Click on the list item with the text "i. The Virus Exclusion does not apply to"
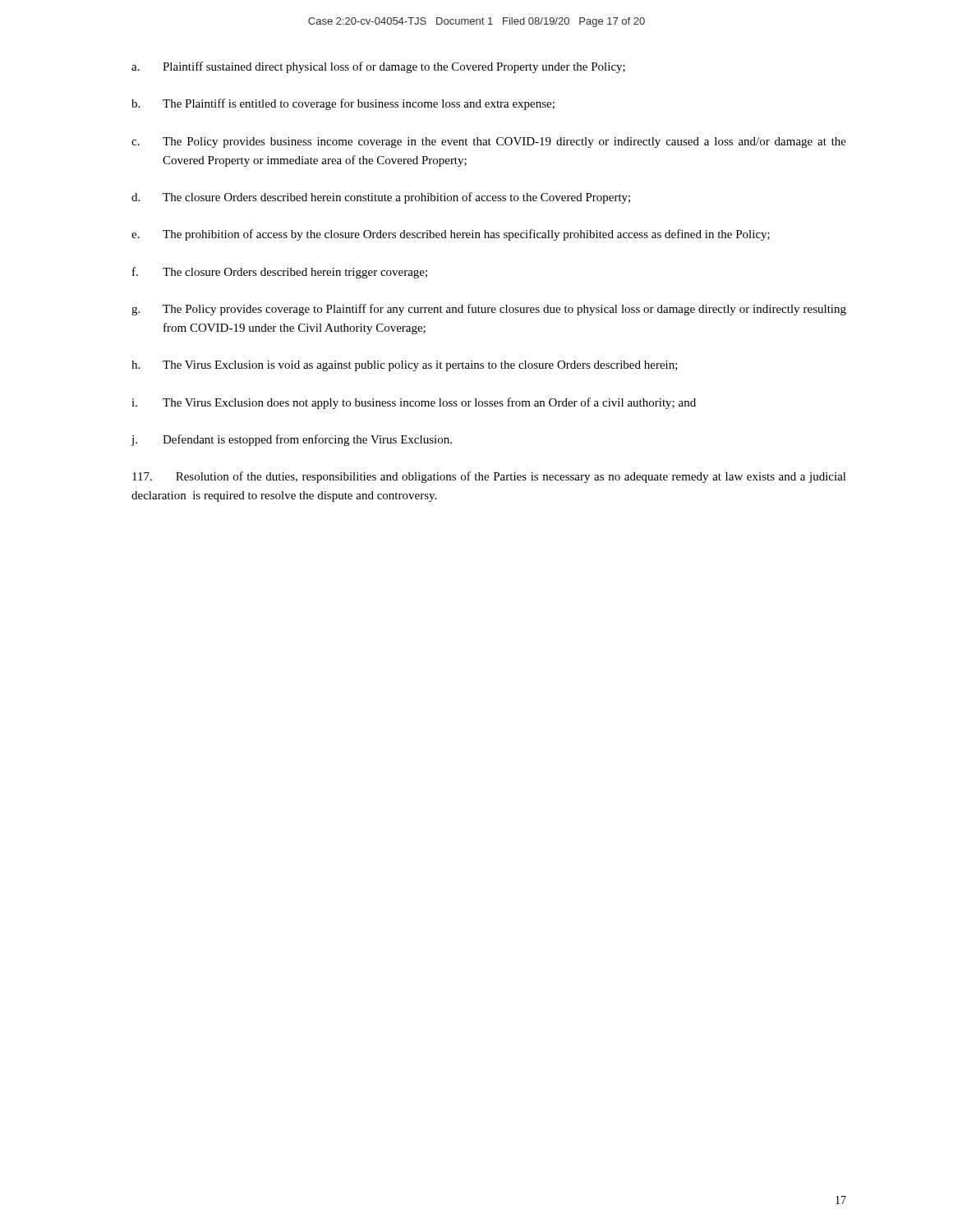Viewport: 953px width, 1232px height. [489, 403]
